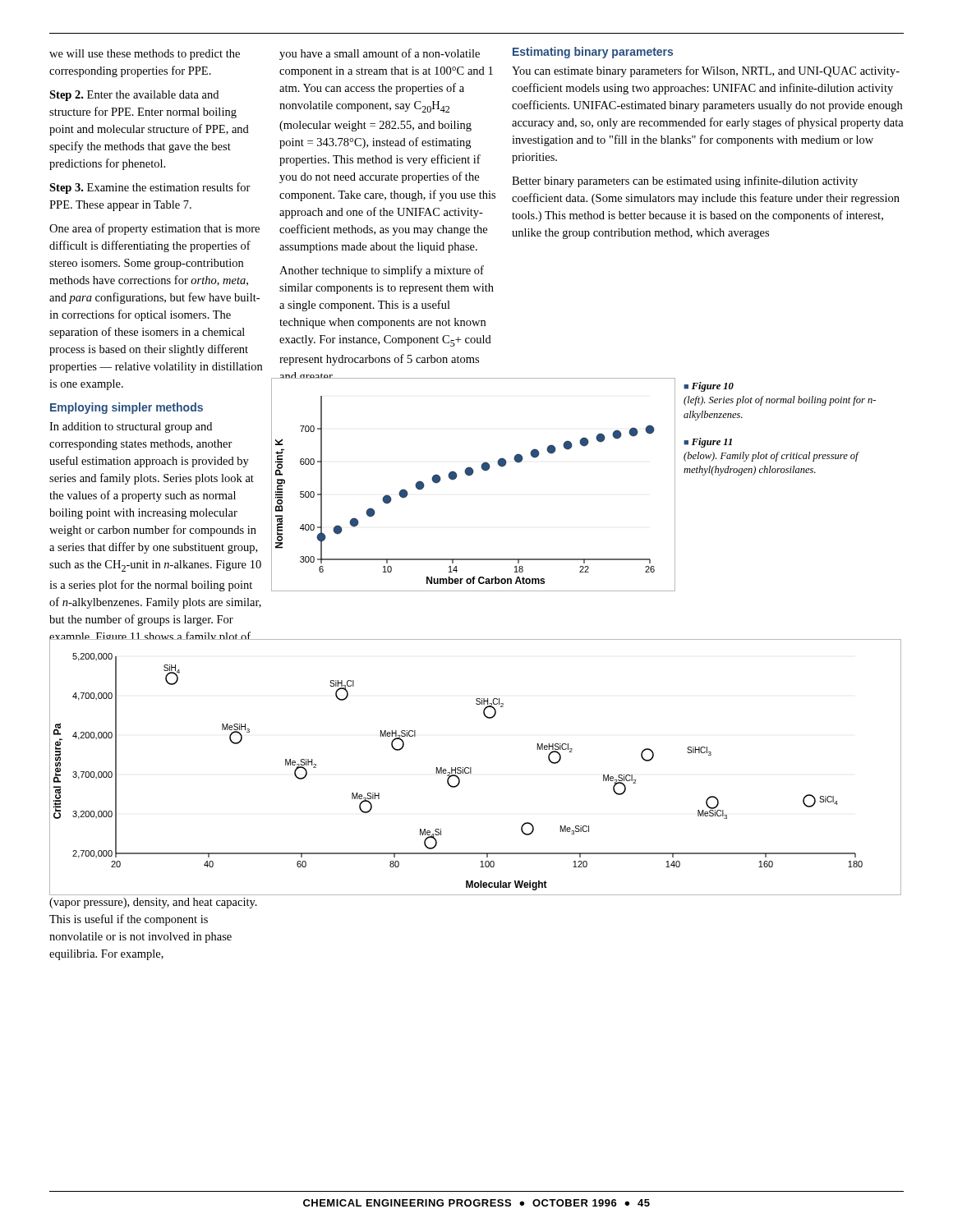Find the caption on this page that starts "■ Figure 11 (below). Family plot"
This screenshot has width=953, height=1232.
click(x=771, y=456)
